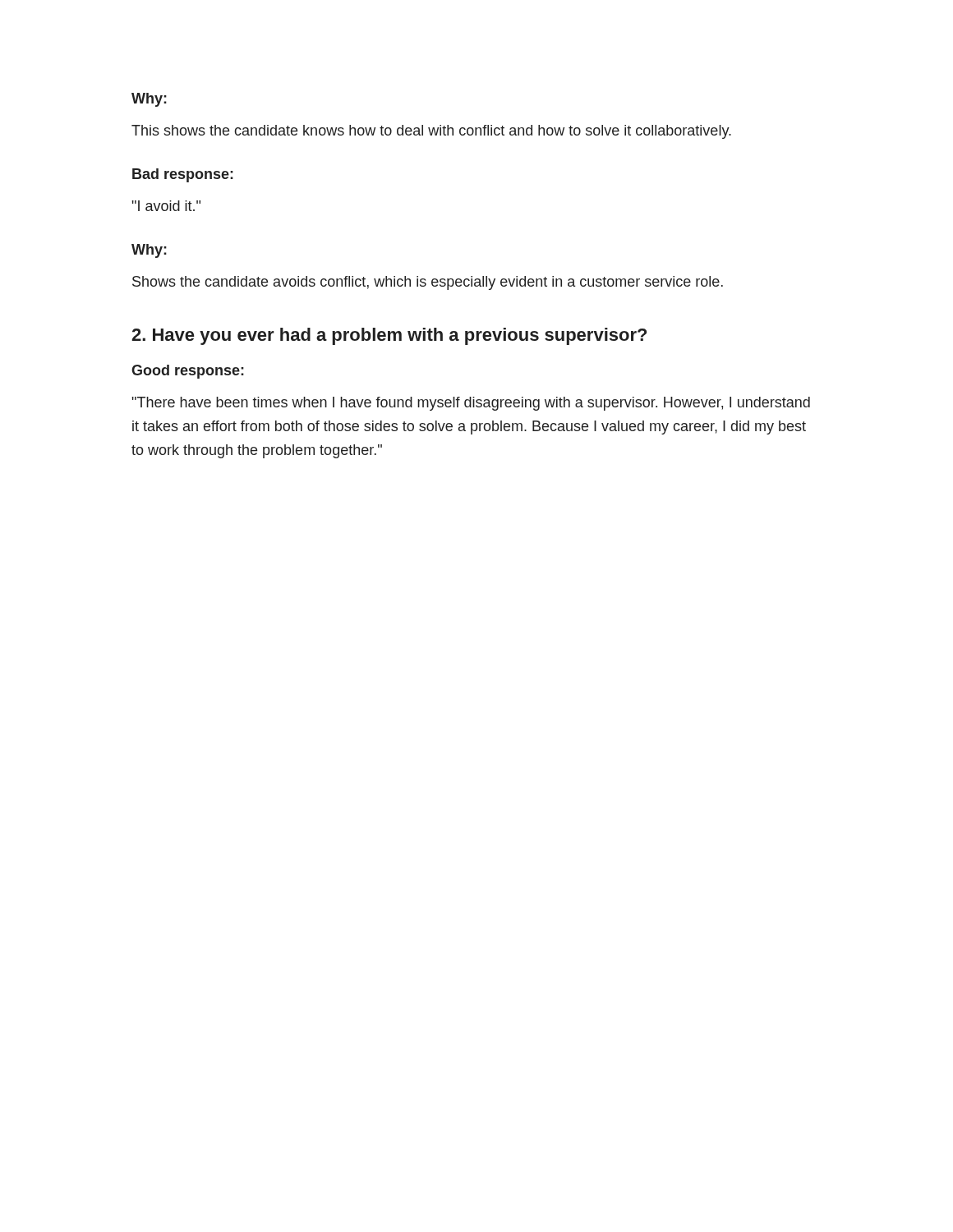953x1232 pixels.
Task: Select the section header that reads "Bad response:"
Action: [x=183, y=174]
